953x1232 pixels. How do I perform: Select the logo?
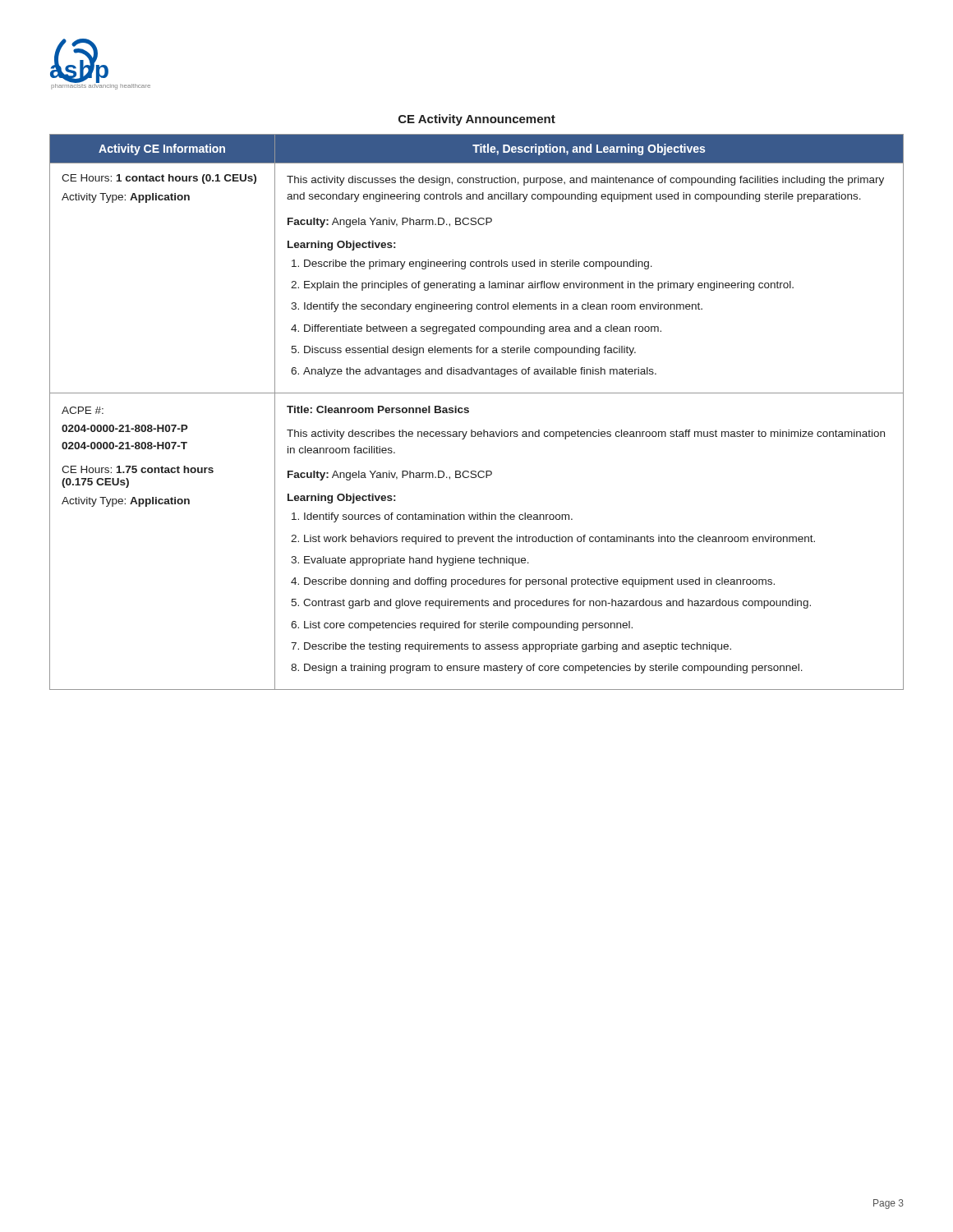pyautogui.click(x=476, y=65)
